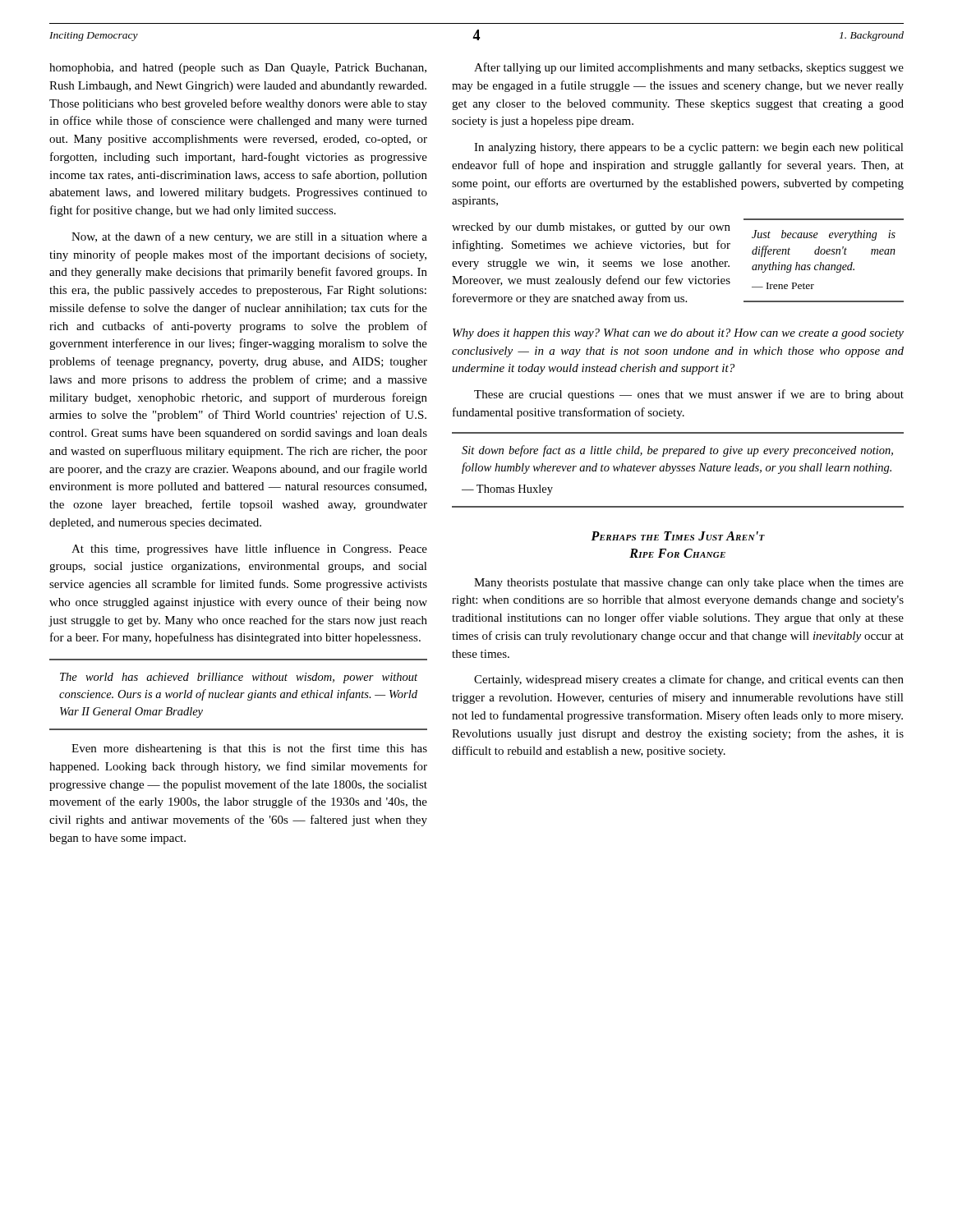This screenshot has height=1232, width=953.
Task: Point to the region starting "Certainly, widespread misery creates a climate for"
Action: [x=678, y=716]
